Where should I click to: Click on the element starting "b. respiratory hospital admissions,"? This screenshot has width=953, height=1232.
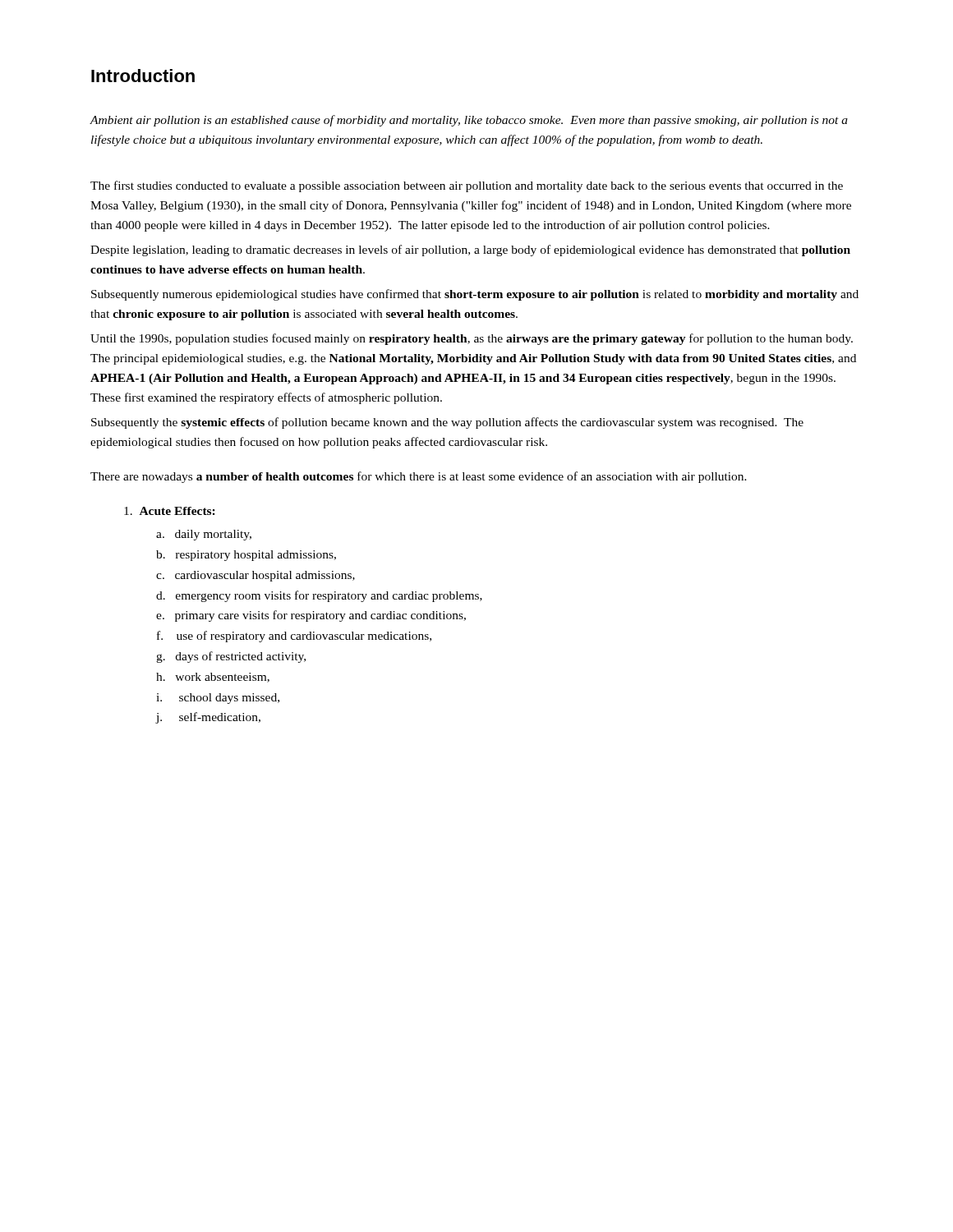tap(246, 554)
